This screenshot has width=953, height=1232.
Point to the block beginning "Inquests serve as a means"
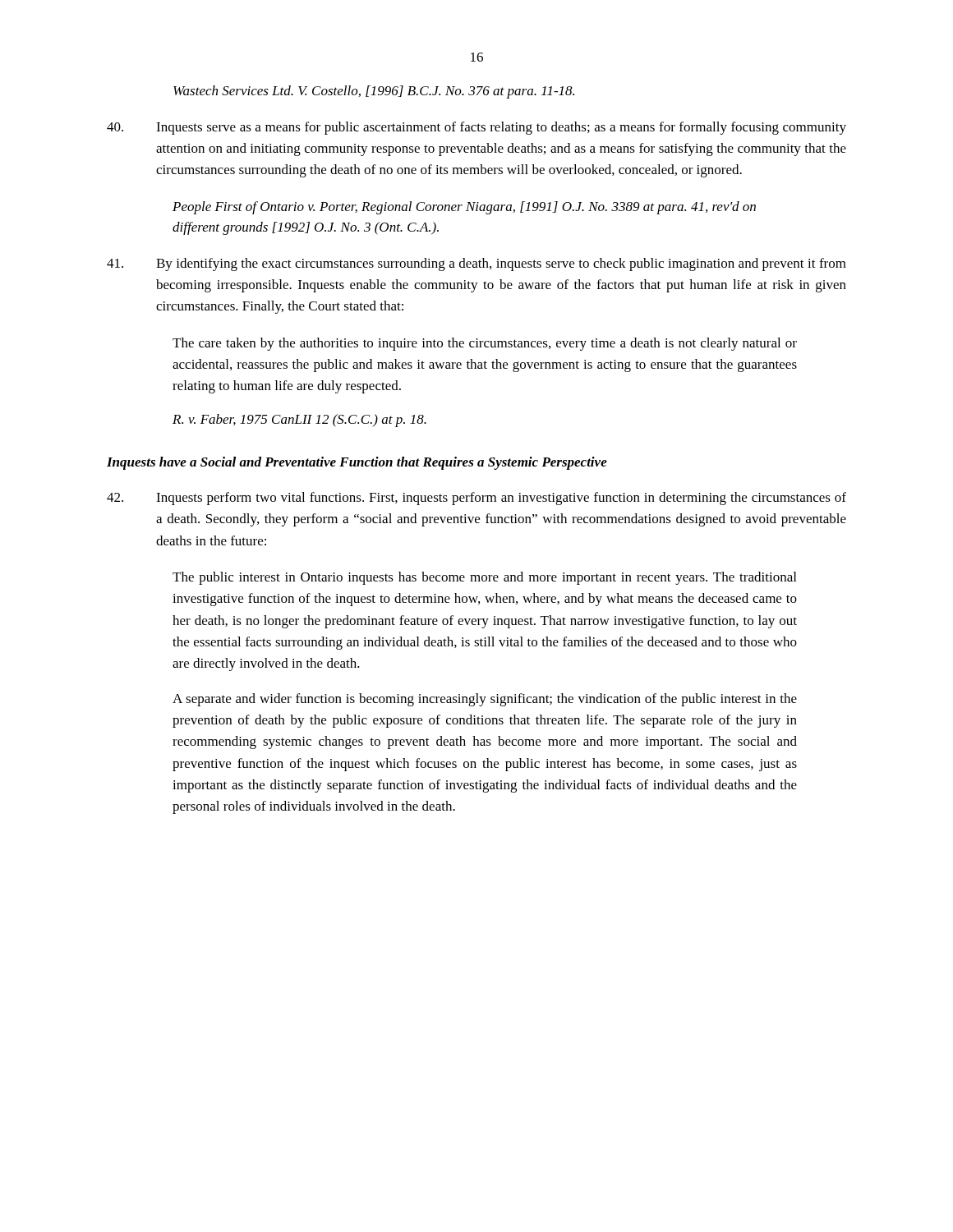click(476, 149)
